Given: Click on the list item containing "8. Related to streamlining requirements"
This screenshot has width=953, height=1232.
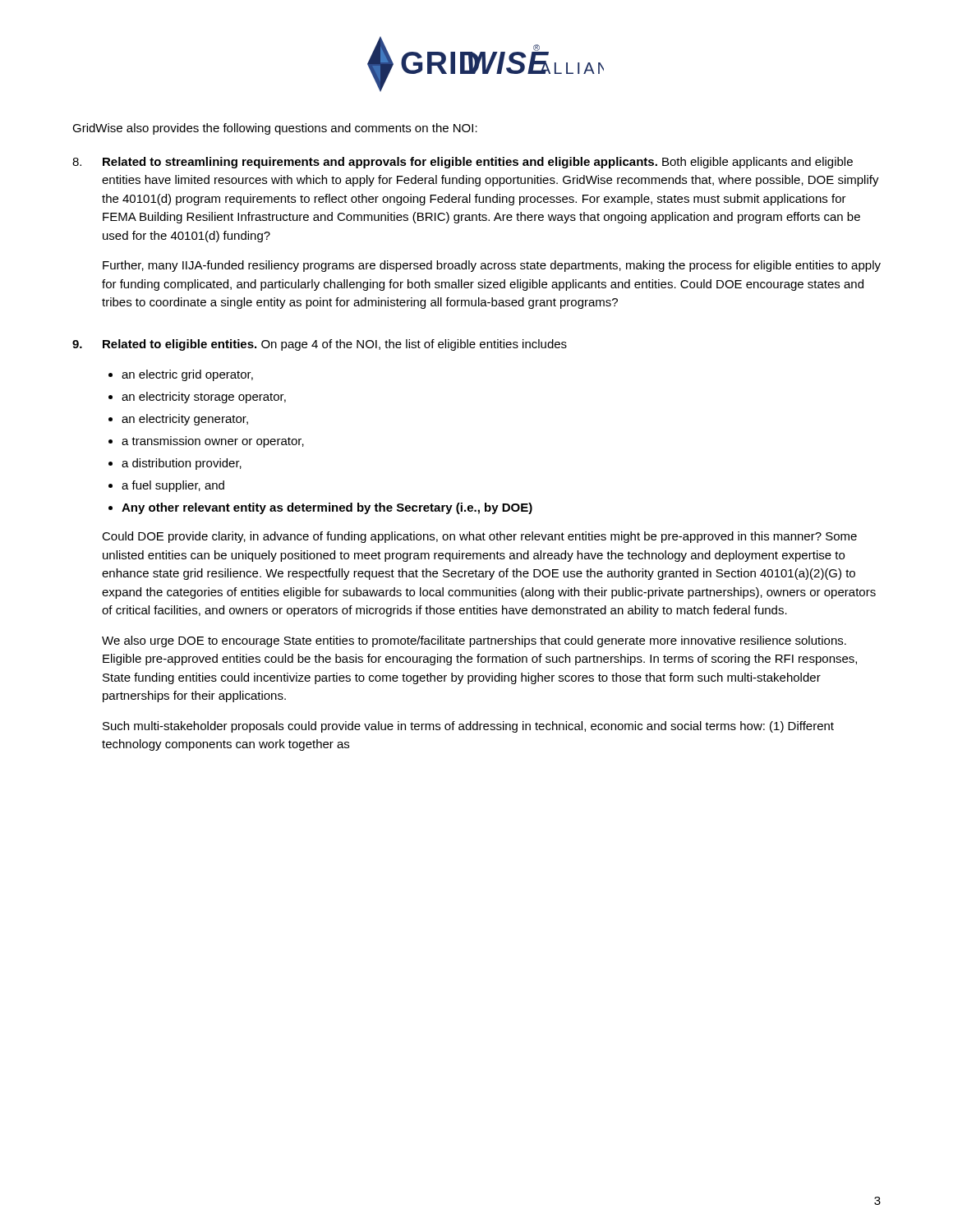Looking at the screenshot, I should pos(463,163).
